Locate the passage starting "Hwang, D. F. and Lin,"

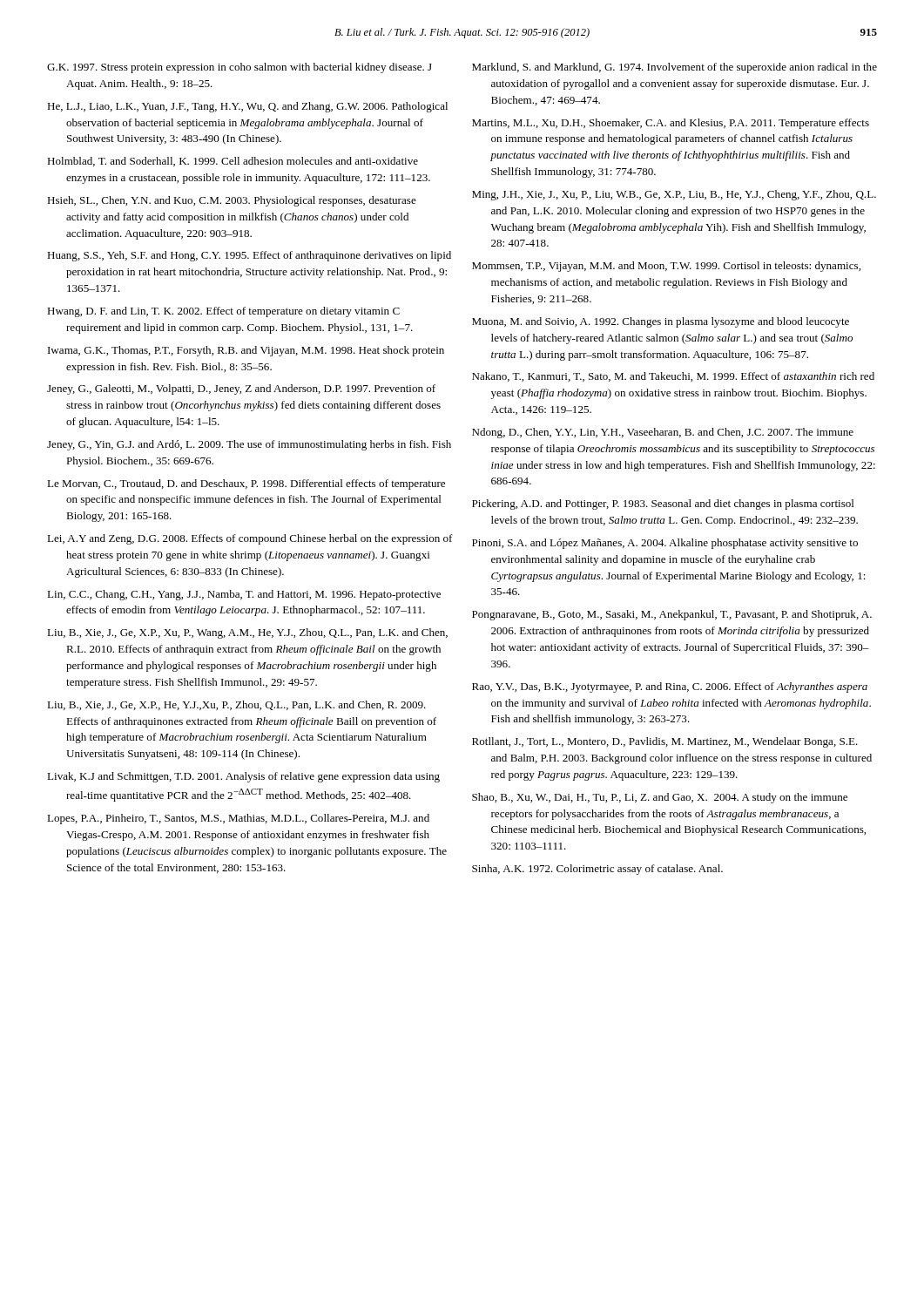(230, 319)
